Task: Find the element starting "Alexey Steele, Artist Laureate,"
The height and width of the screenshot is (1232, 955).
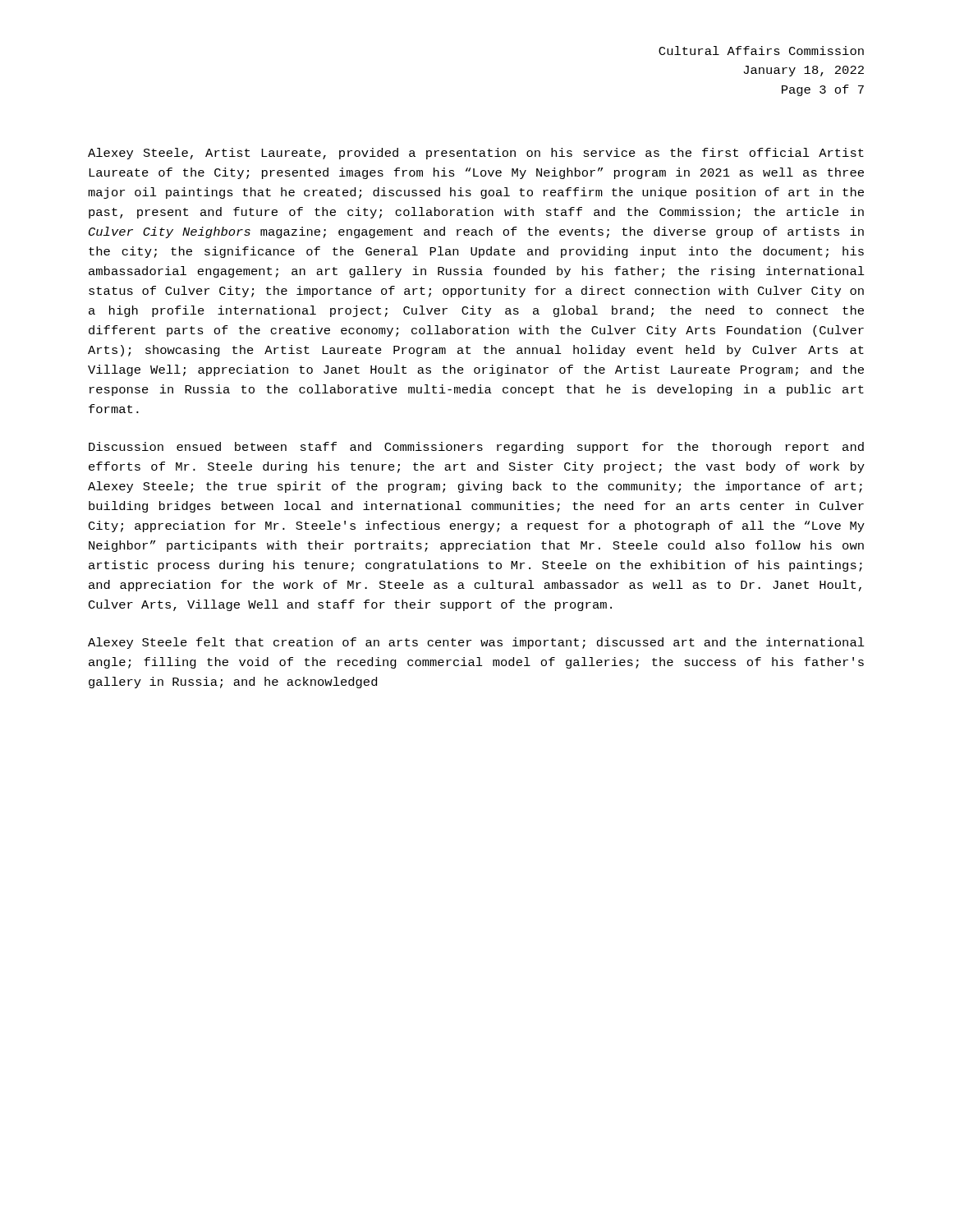Action: click(476, 282)
